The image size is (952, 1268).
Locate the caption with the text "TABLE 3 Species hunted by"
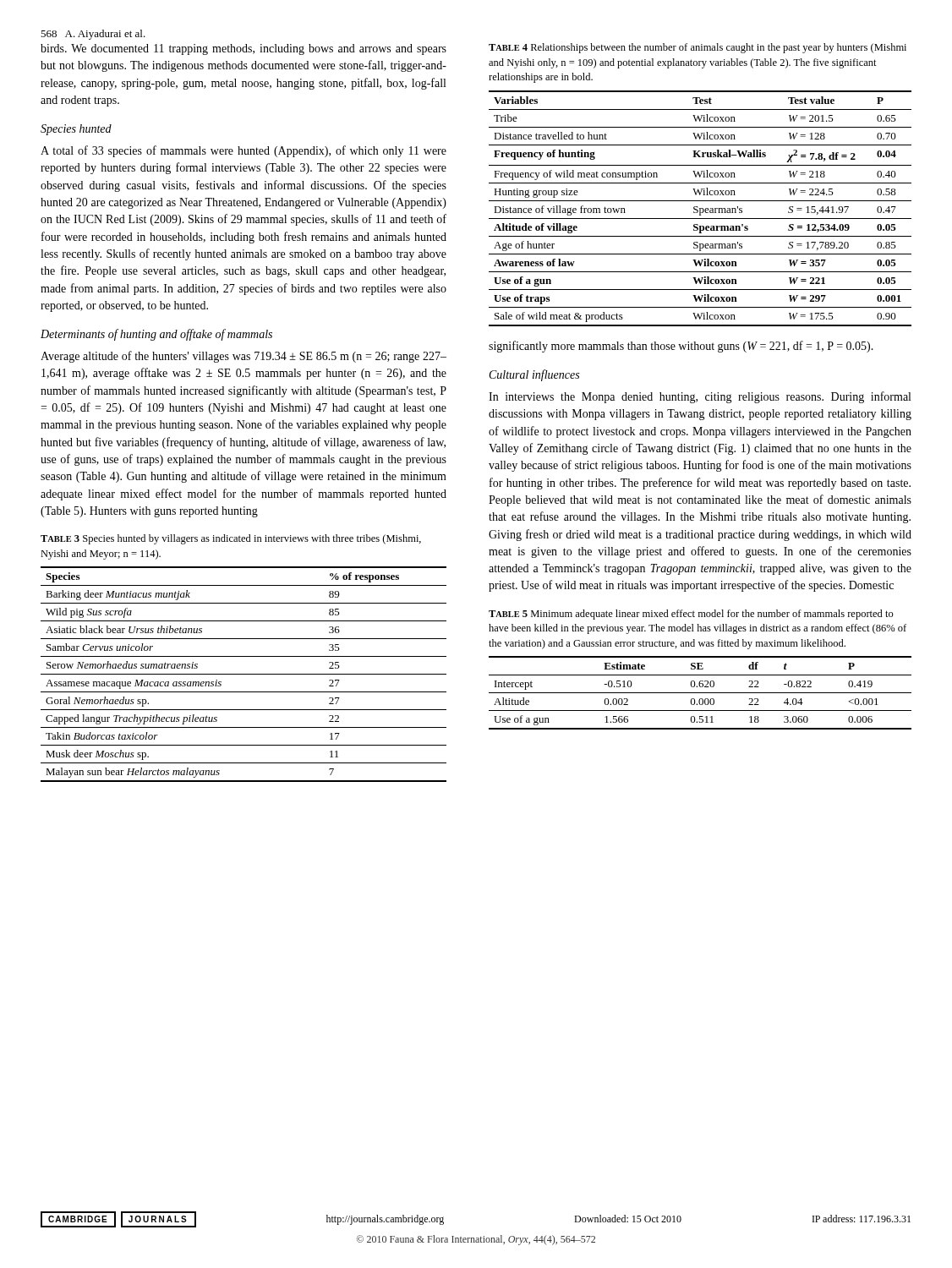(231, 546)
